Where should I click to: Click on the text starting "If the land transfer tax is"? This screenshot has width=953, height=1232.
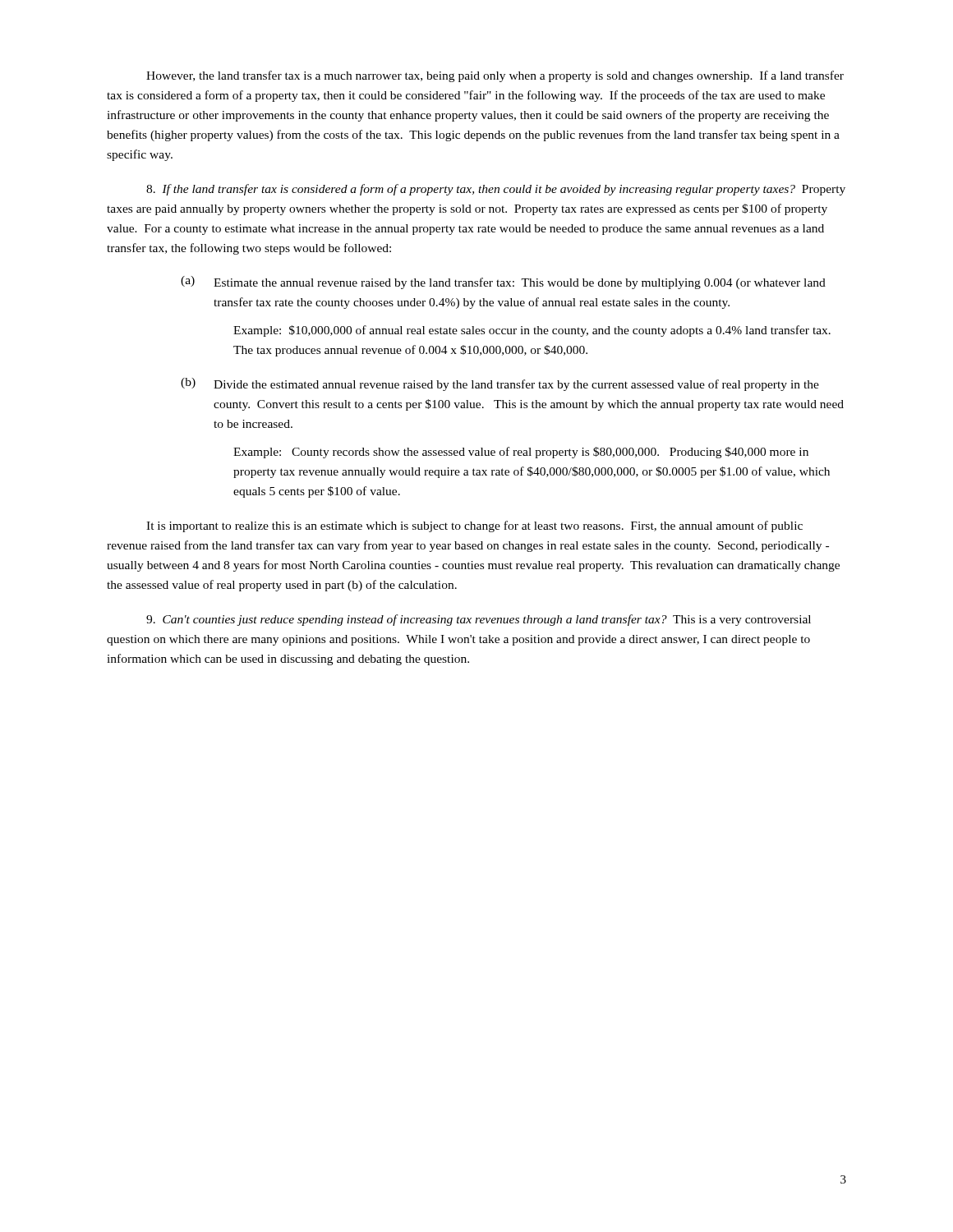pos(476,218)
